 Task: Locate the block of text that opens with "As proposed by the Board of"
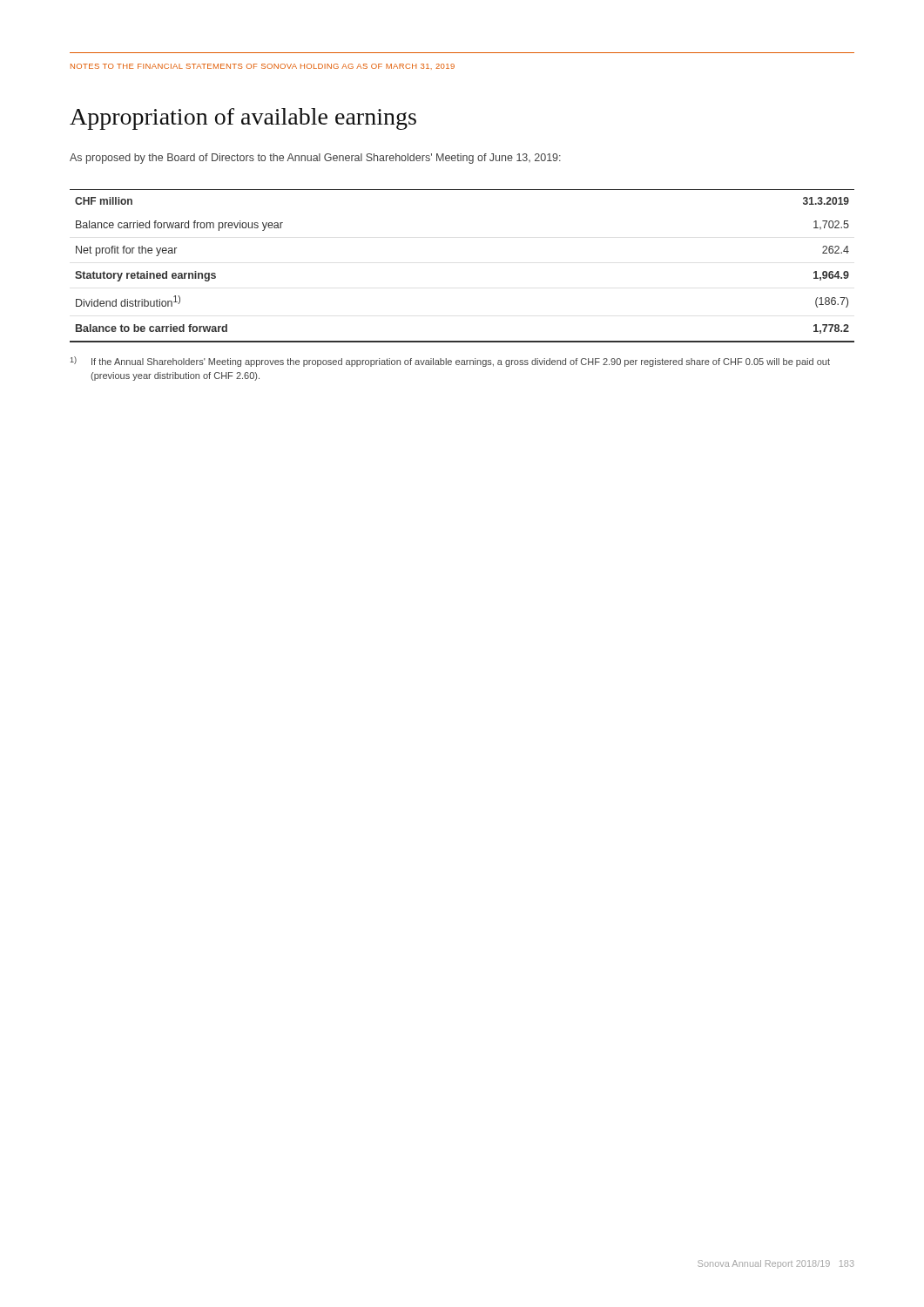click(340, 158)
